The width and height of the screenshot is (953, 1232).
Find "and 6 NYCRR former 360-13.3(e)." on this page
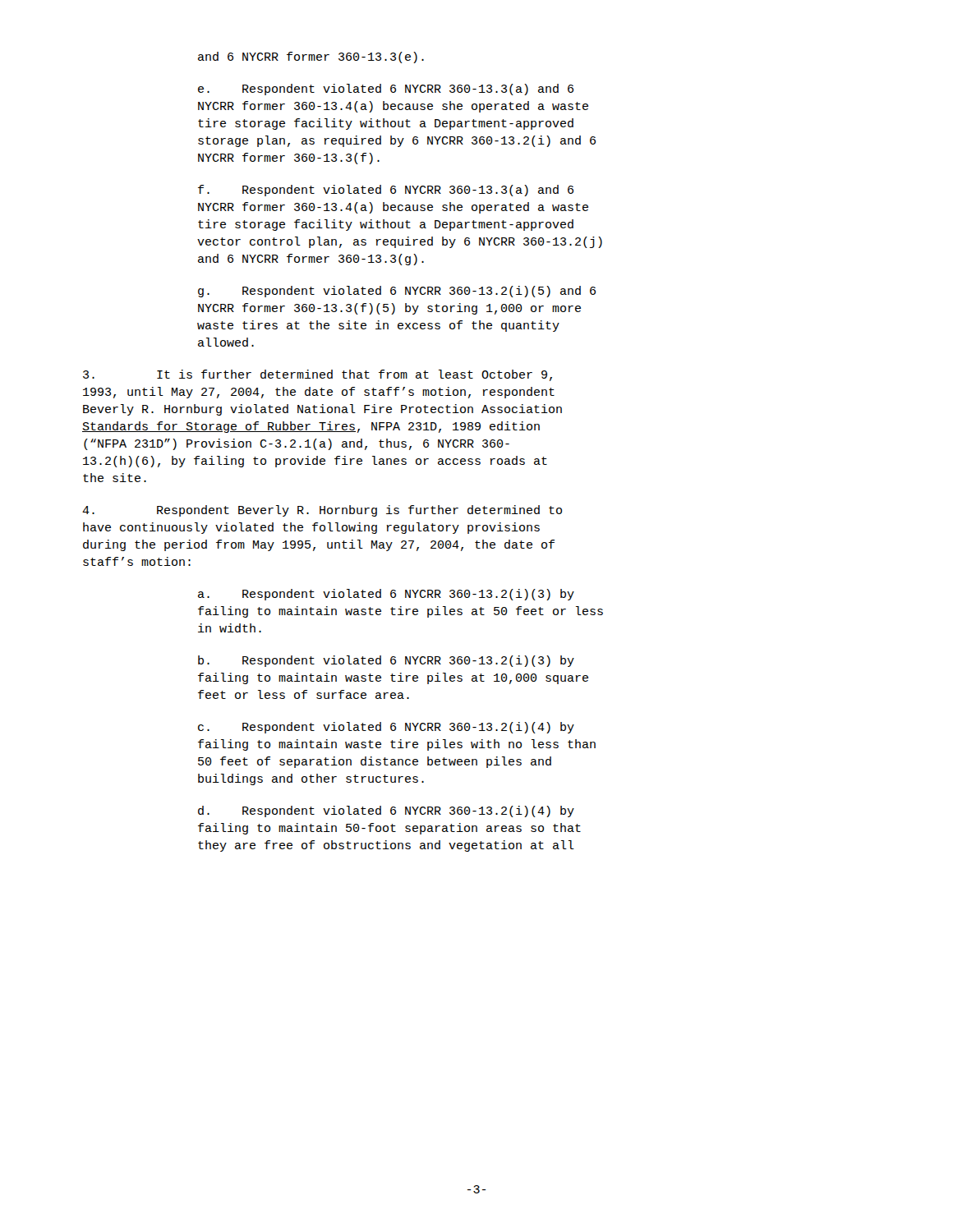click(312, 58)
